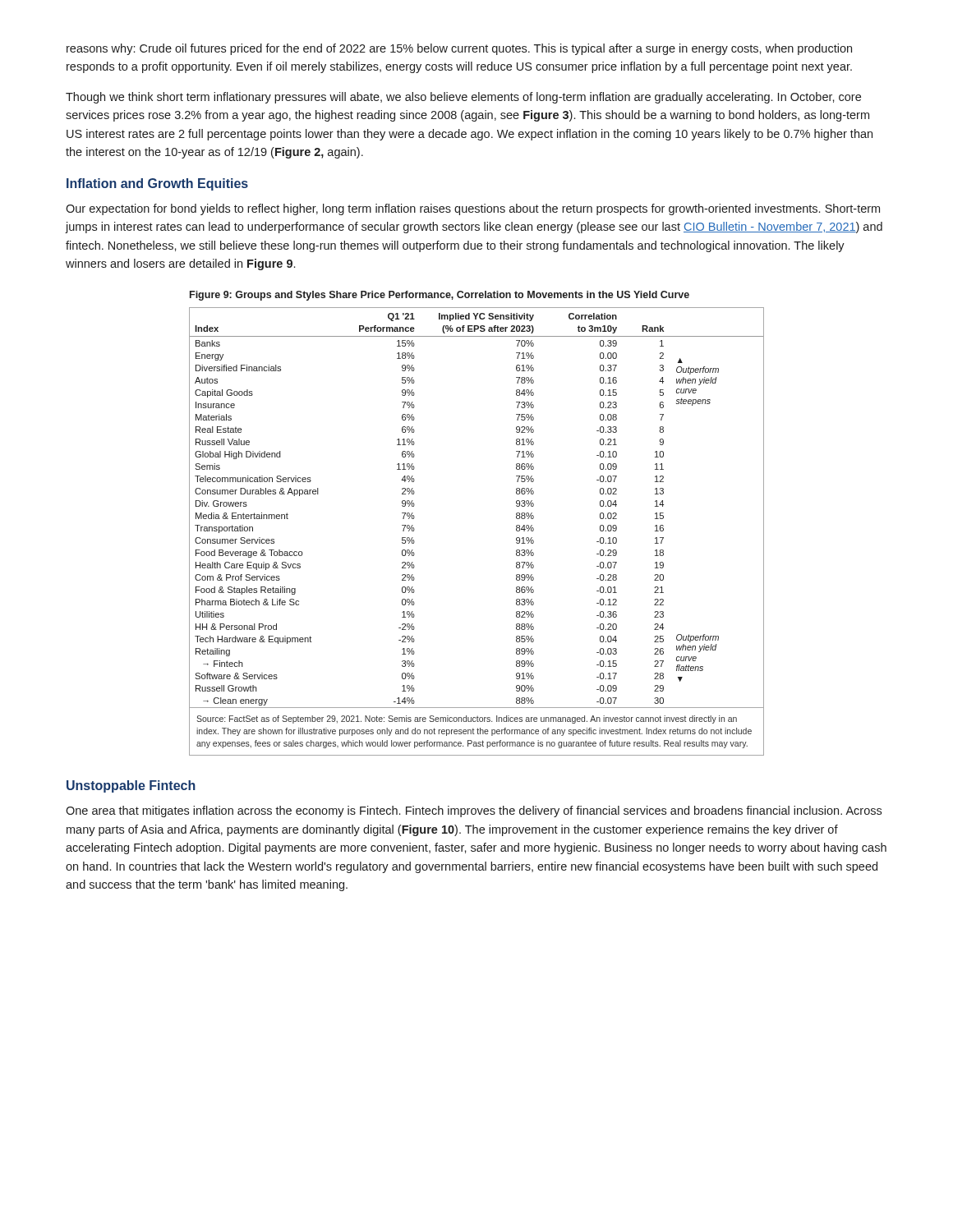Locate the text block that says "Our expectation for bond yields to reflect"

pyautogui.click(x=474, y=236)
